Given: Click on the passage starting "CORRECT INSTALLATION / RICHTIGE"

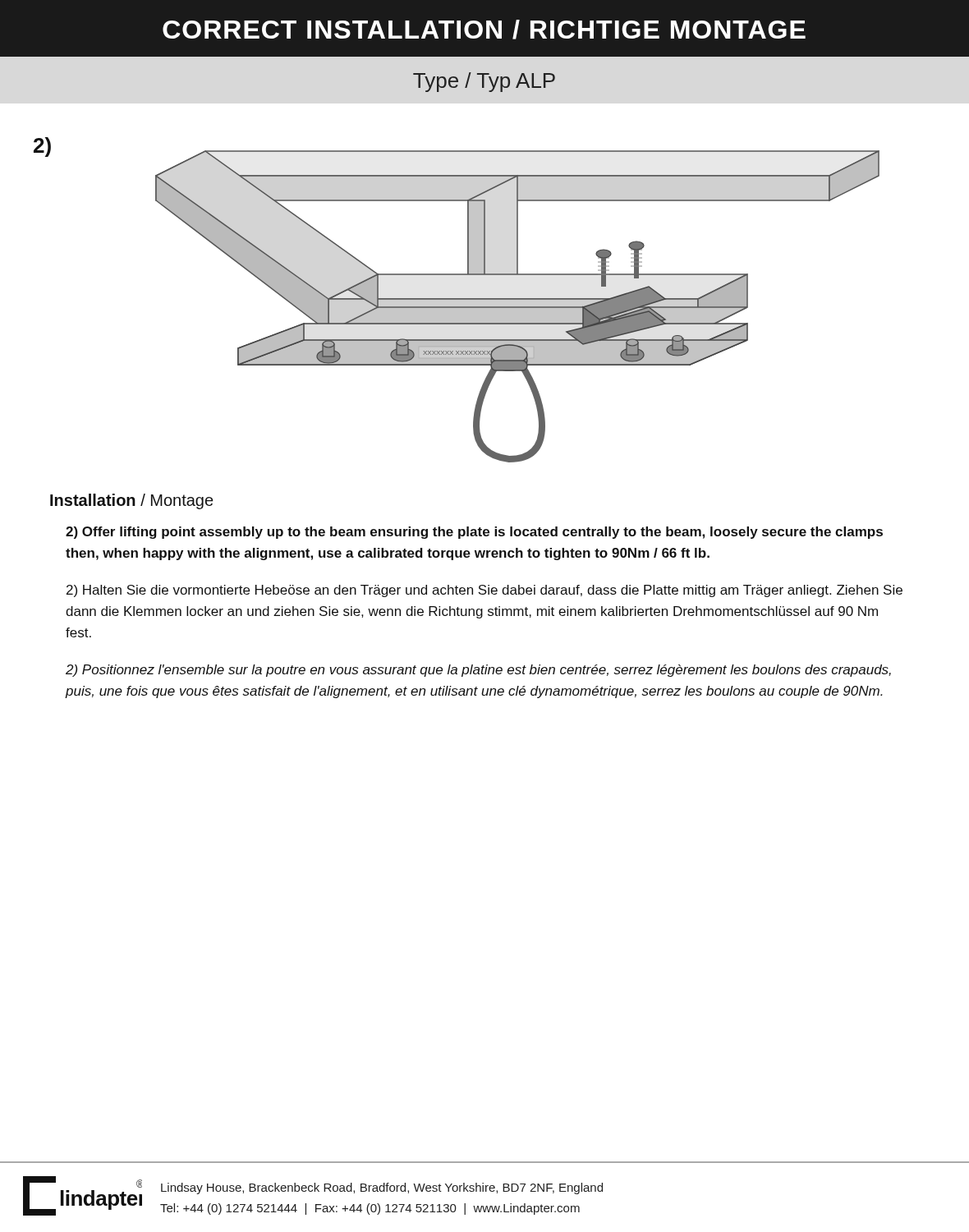Looking at the screenshot, I should pyautogui.click(x=484, y=30).
